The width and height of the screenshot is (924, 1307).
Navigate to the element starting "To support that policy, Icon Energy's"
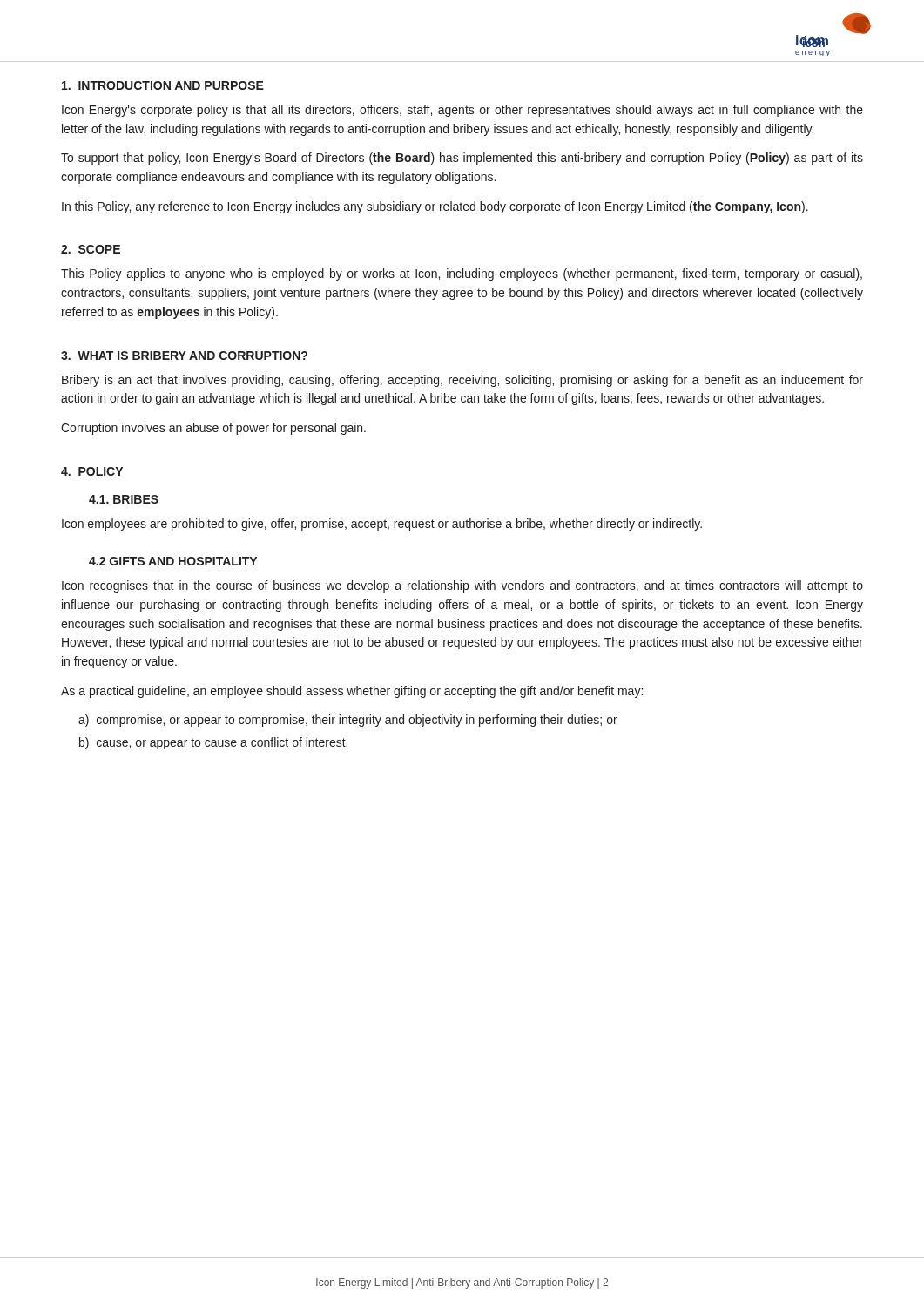tap(462, 167)
